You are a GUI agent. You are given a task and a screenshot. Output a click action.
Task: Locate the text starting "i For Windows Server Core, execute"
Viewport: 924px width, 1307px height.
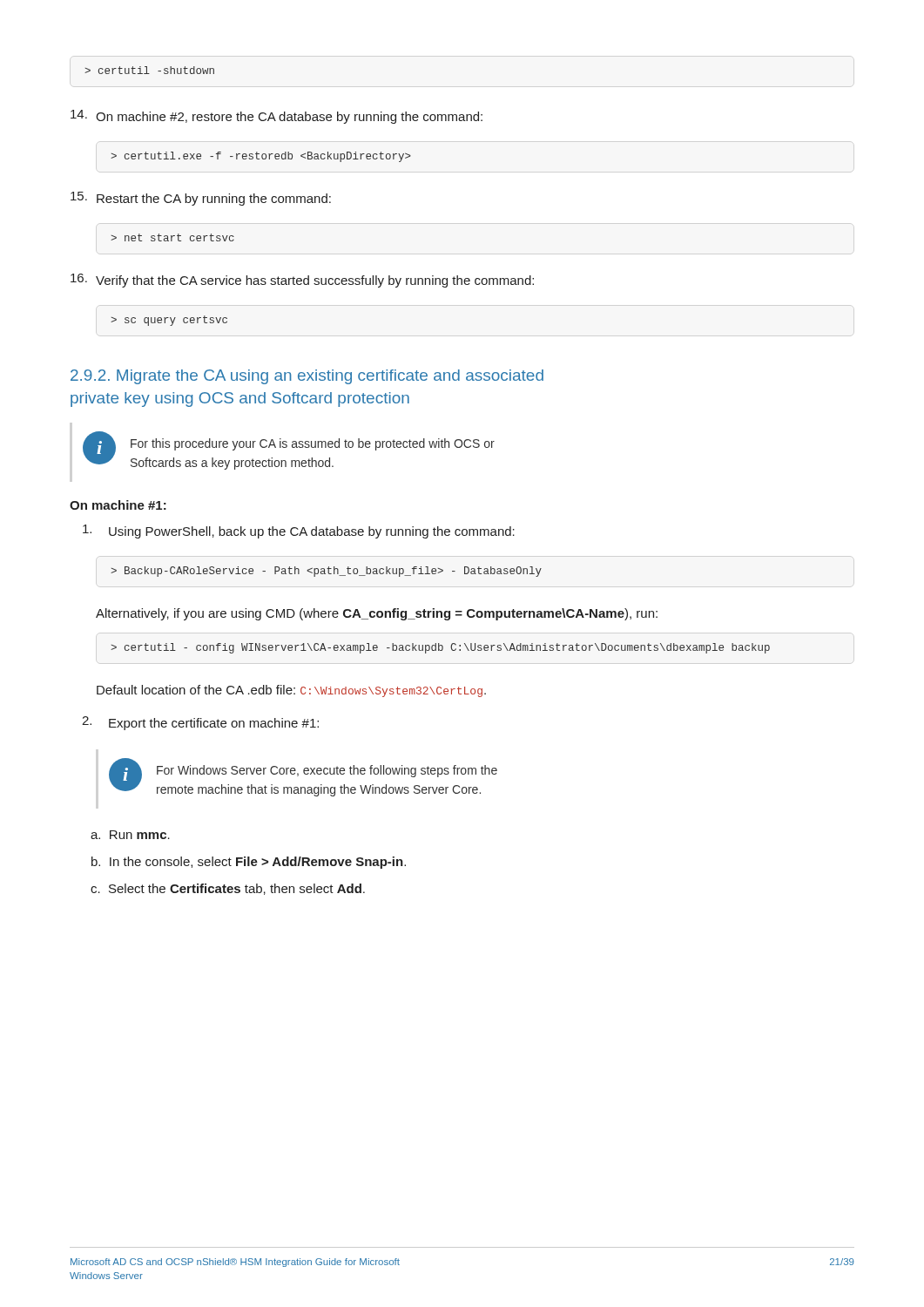point(303,779)
